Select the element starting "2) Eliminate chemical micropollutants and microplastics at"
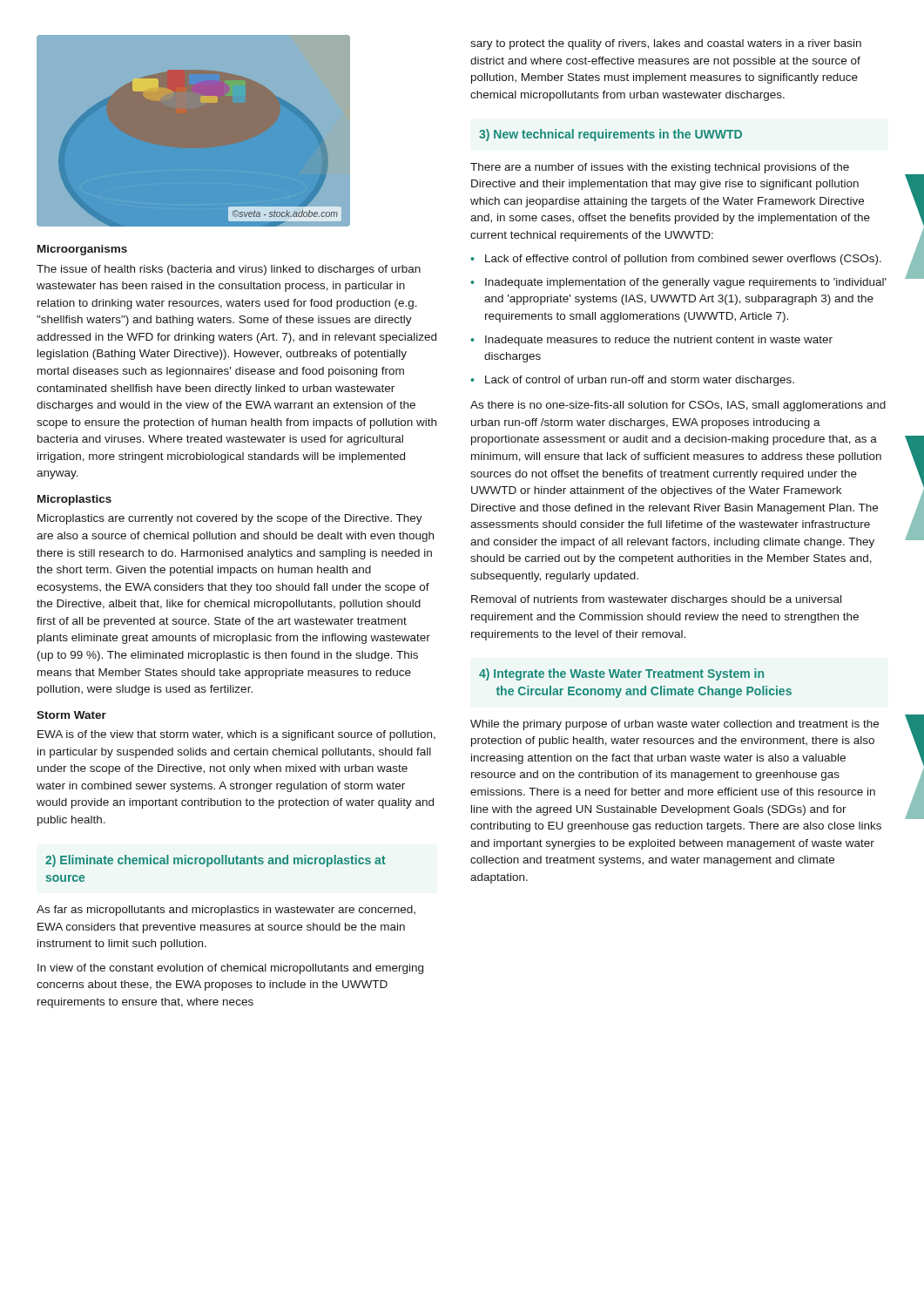The height and width of the screenshot is (1307, 924). click(237, 869)
